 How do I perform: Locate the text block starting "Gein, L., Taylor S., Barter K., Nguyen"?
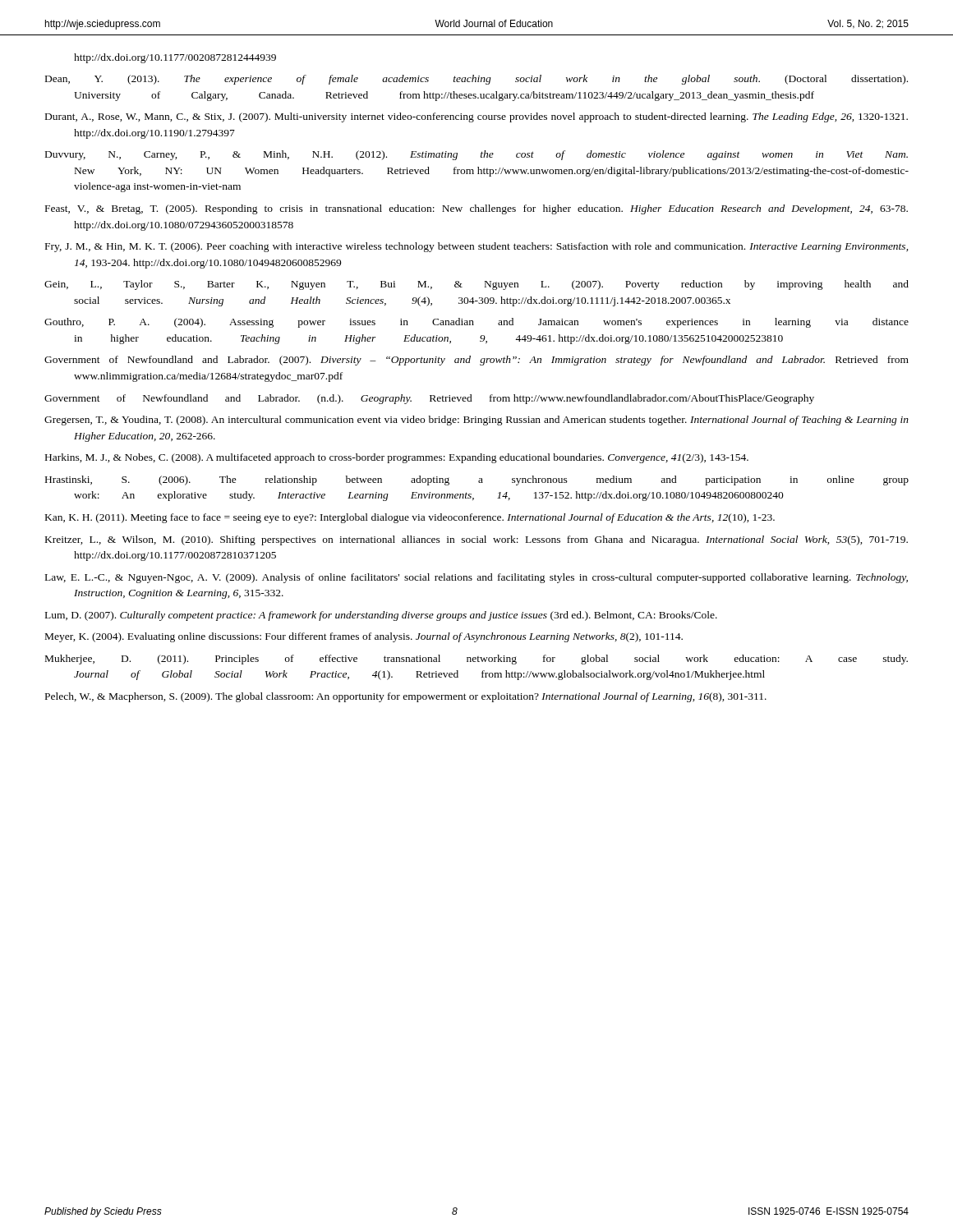476,292
